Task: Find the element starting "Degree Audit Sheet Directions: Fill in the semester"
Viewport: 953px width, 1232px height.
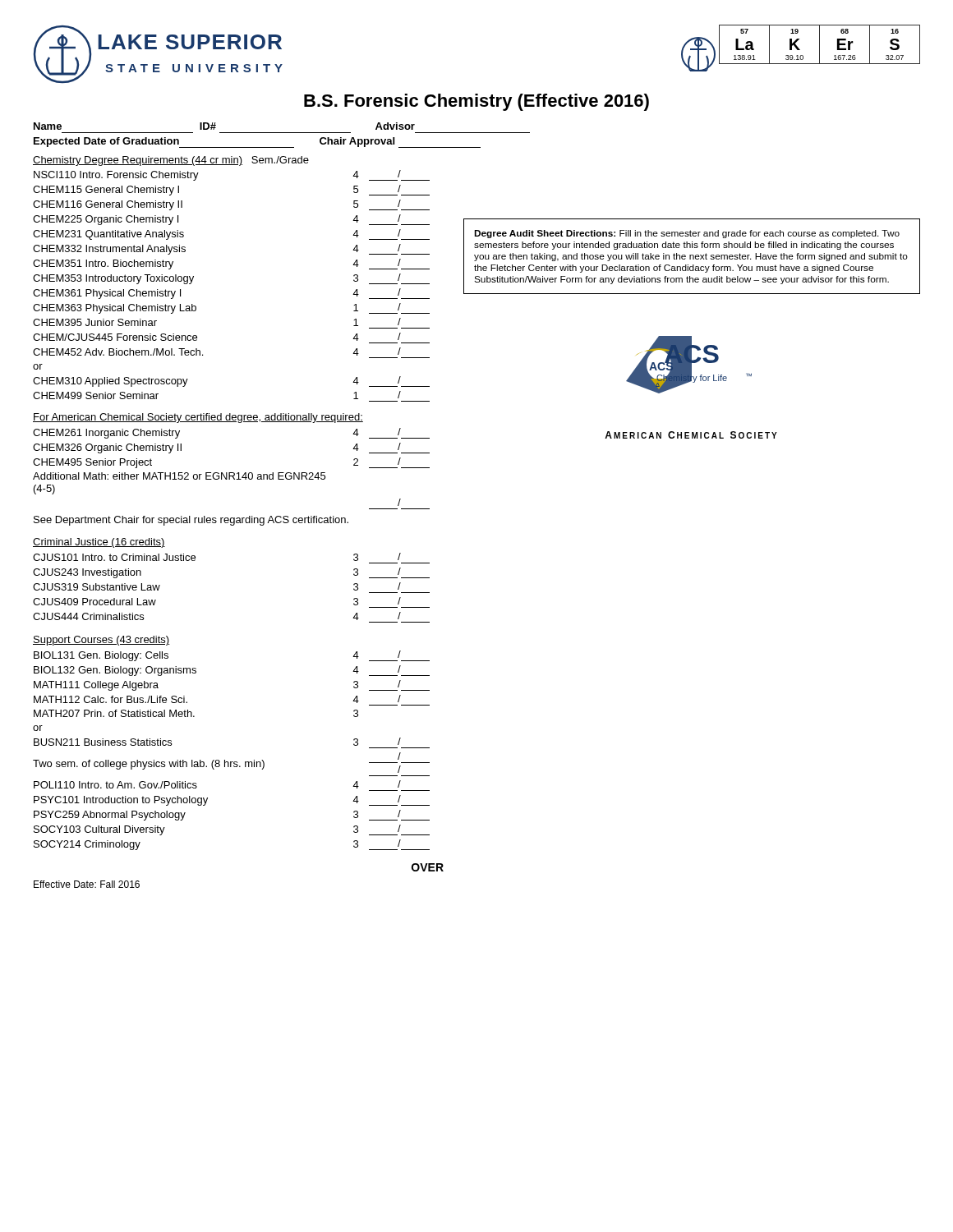Action: pyautogui.click(x=691, y=256)
